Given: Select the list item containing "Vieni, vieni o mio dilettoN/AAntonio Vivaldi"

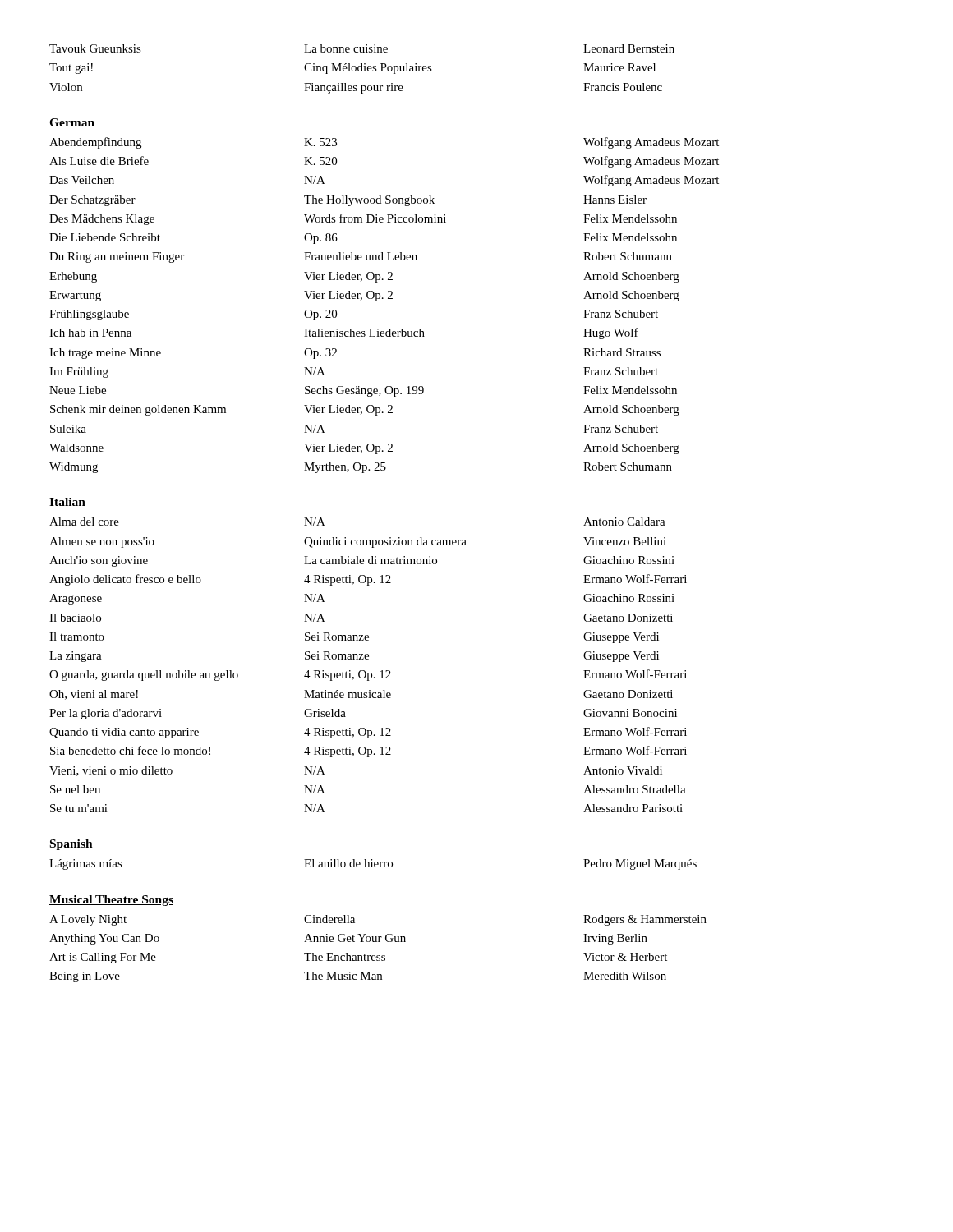Looking at the screenshot, I should 111,771.
